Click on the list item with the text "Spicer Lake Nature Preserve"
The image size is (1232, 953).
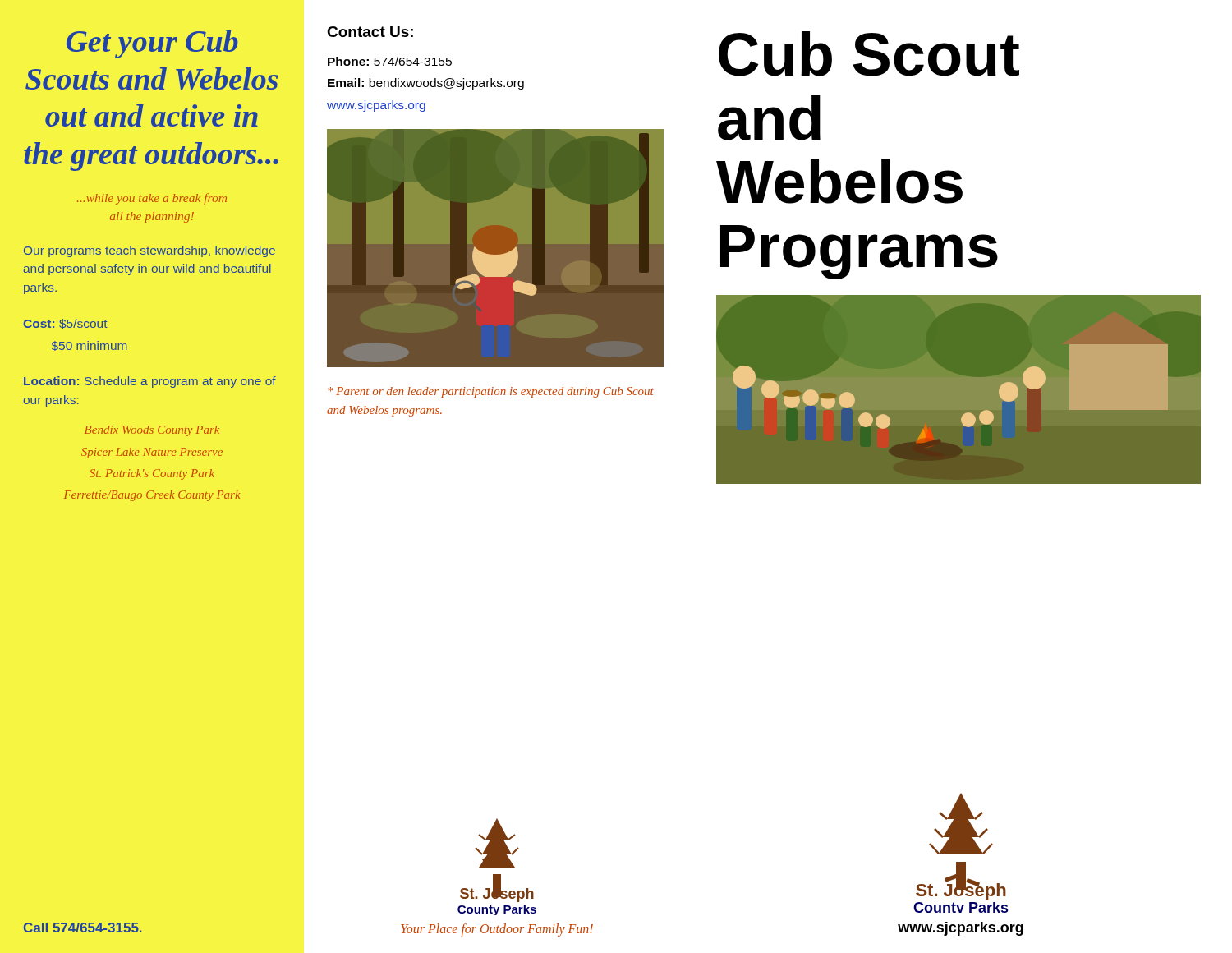(152, 452)
